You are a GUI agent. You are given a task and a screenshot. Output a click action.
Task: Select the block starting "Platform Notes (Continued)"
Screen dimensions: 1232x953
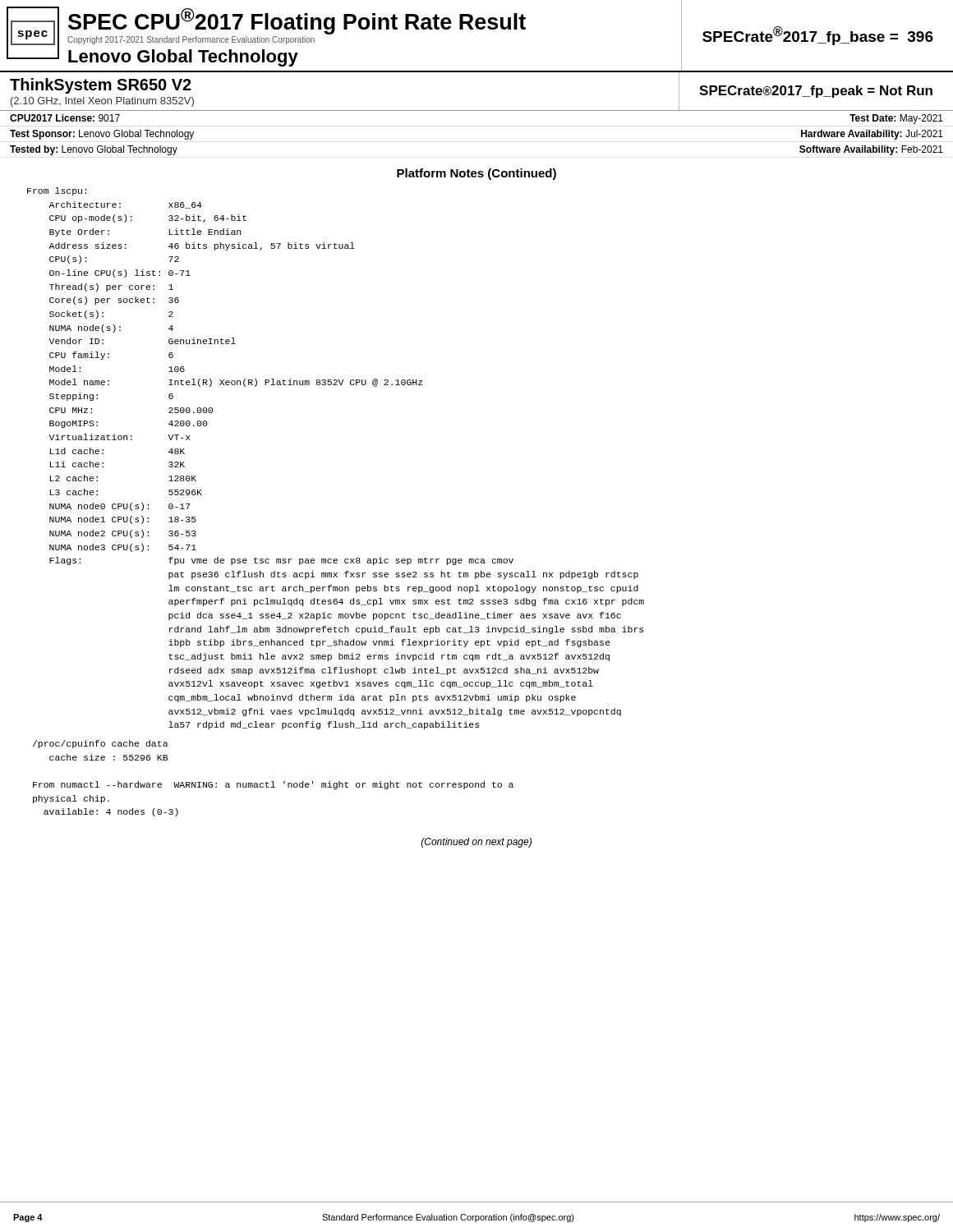click(x=476, y=173)
